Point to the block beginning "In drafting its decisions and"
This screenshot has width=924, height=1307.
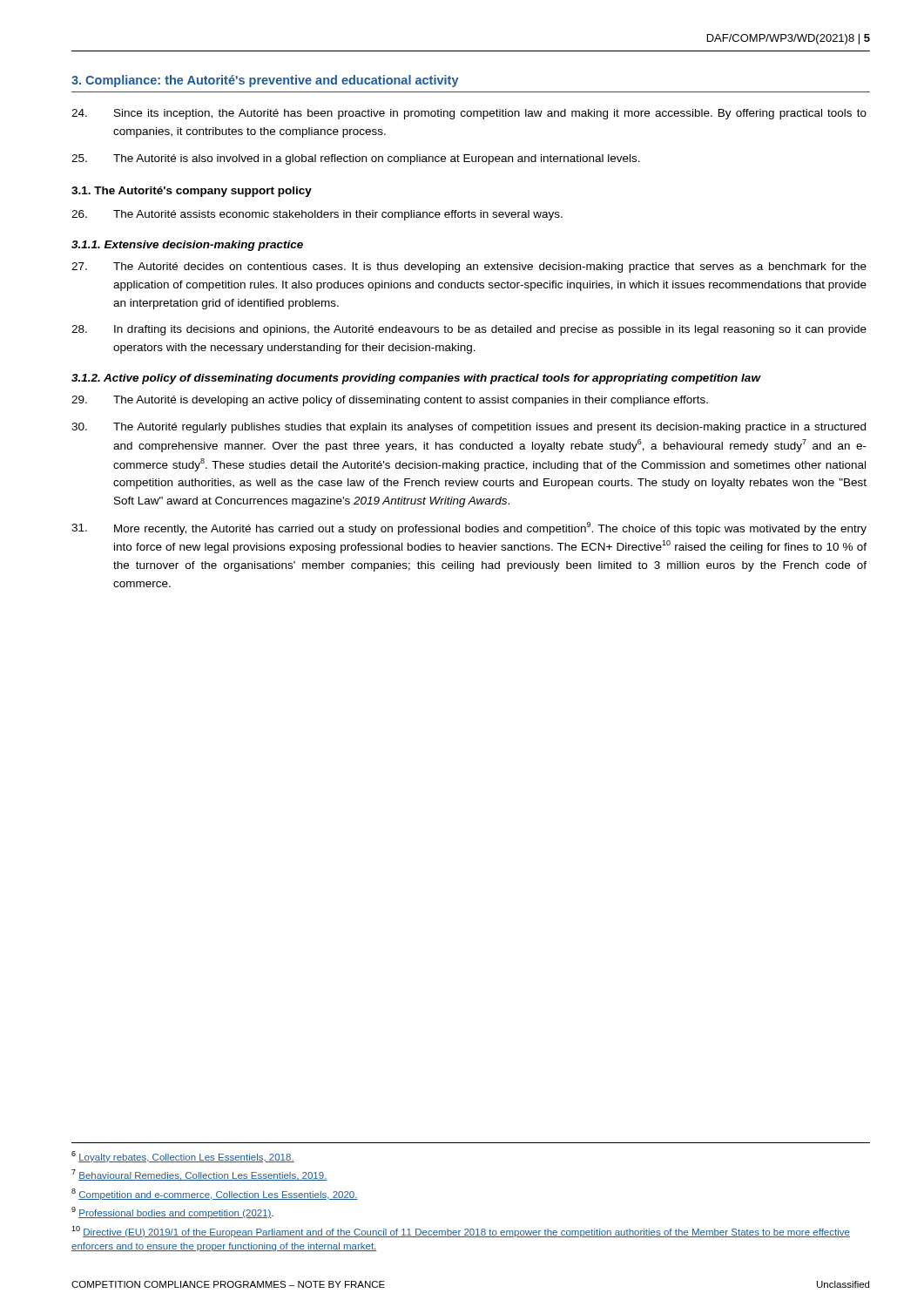(x=469, y=339)
